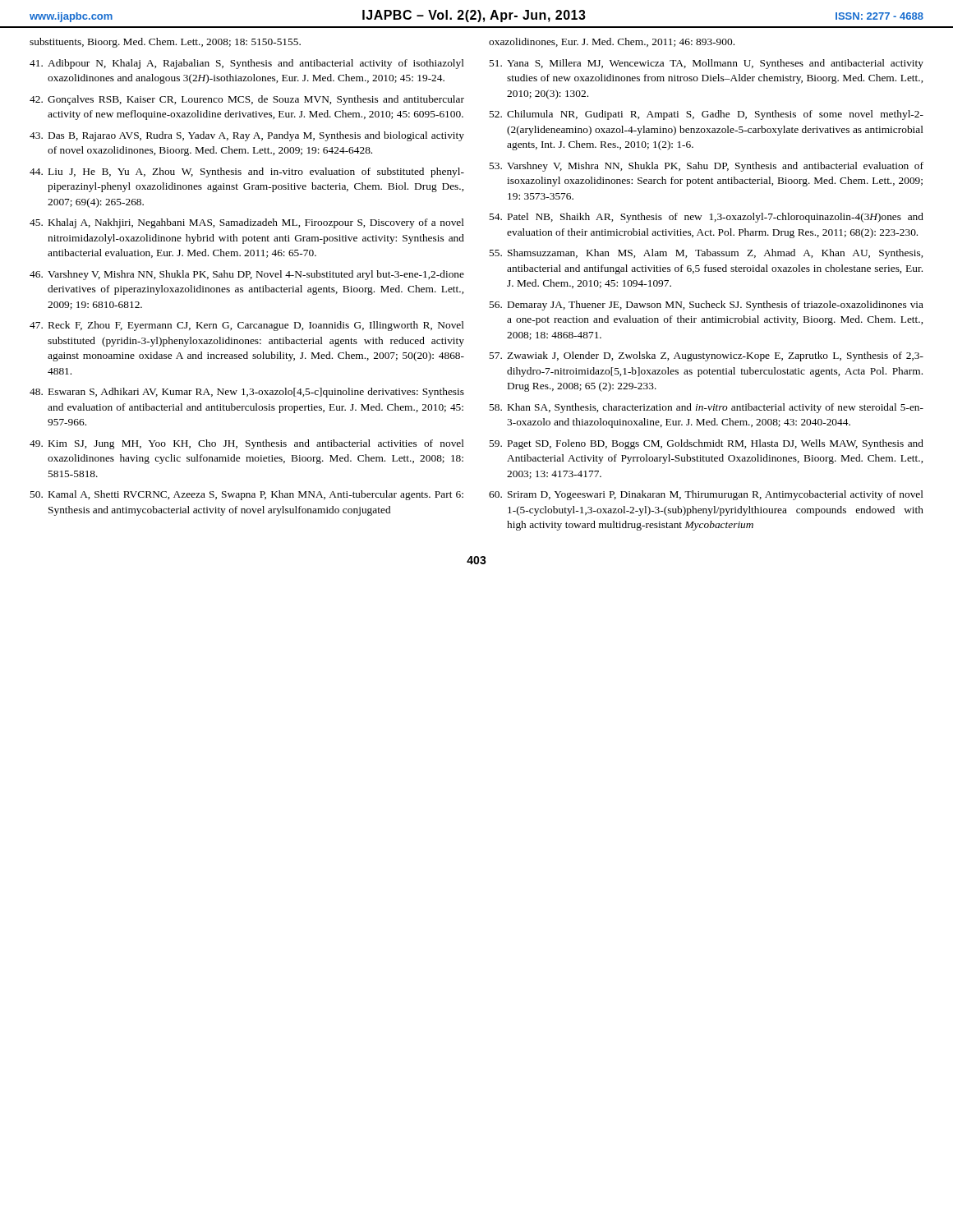Click on the text starting "54. Patel NB,"

[706, 225]
